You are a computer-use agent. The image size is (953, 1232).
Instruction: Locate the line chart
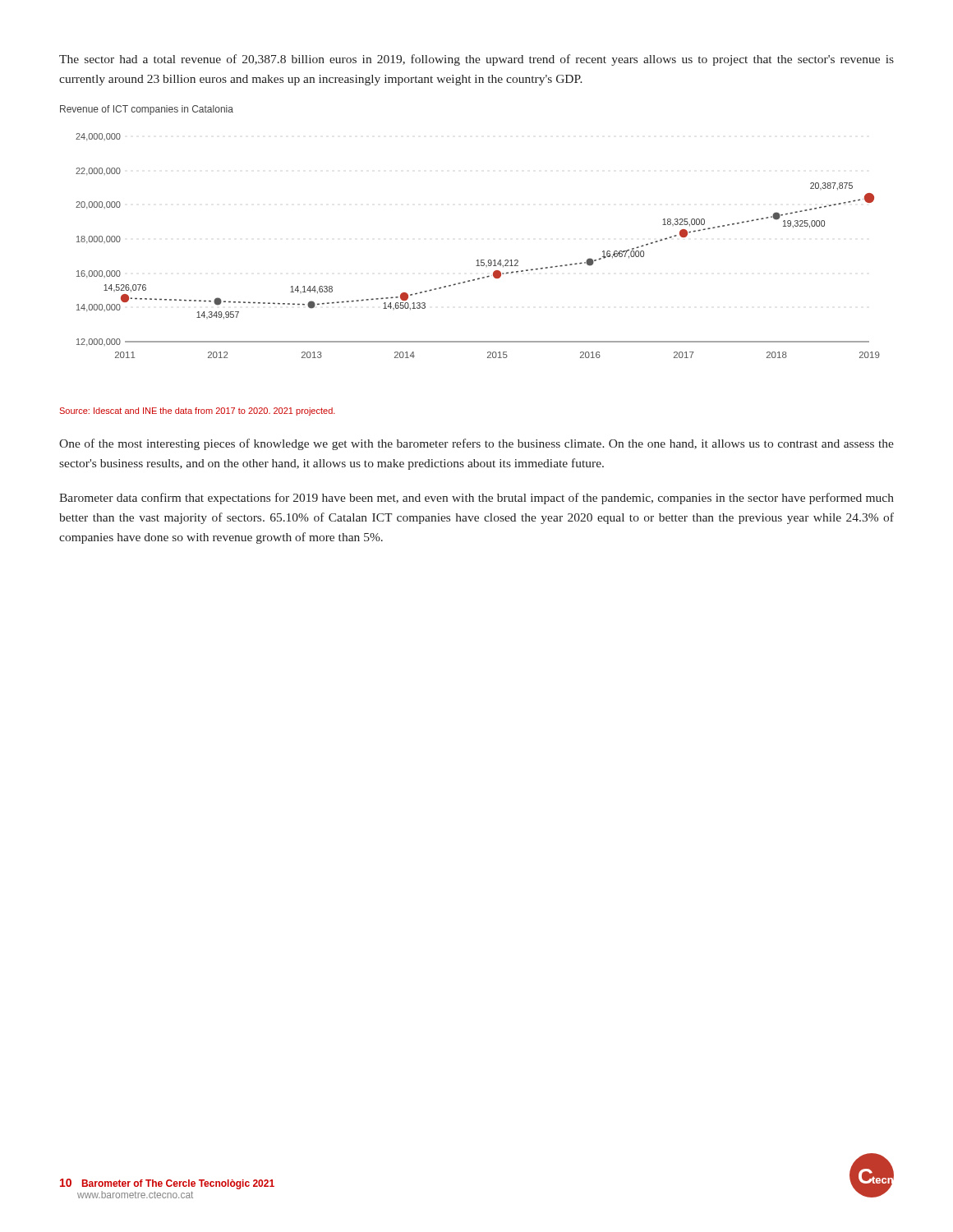click(476, 261)
